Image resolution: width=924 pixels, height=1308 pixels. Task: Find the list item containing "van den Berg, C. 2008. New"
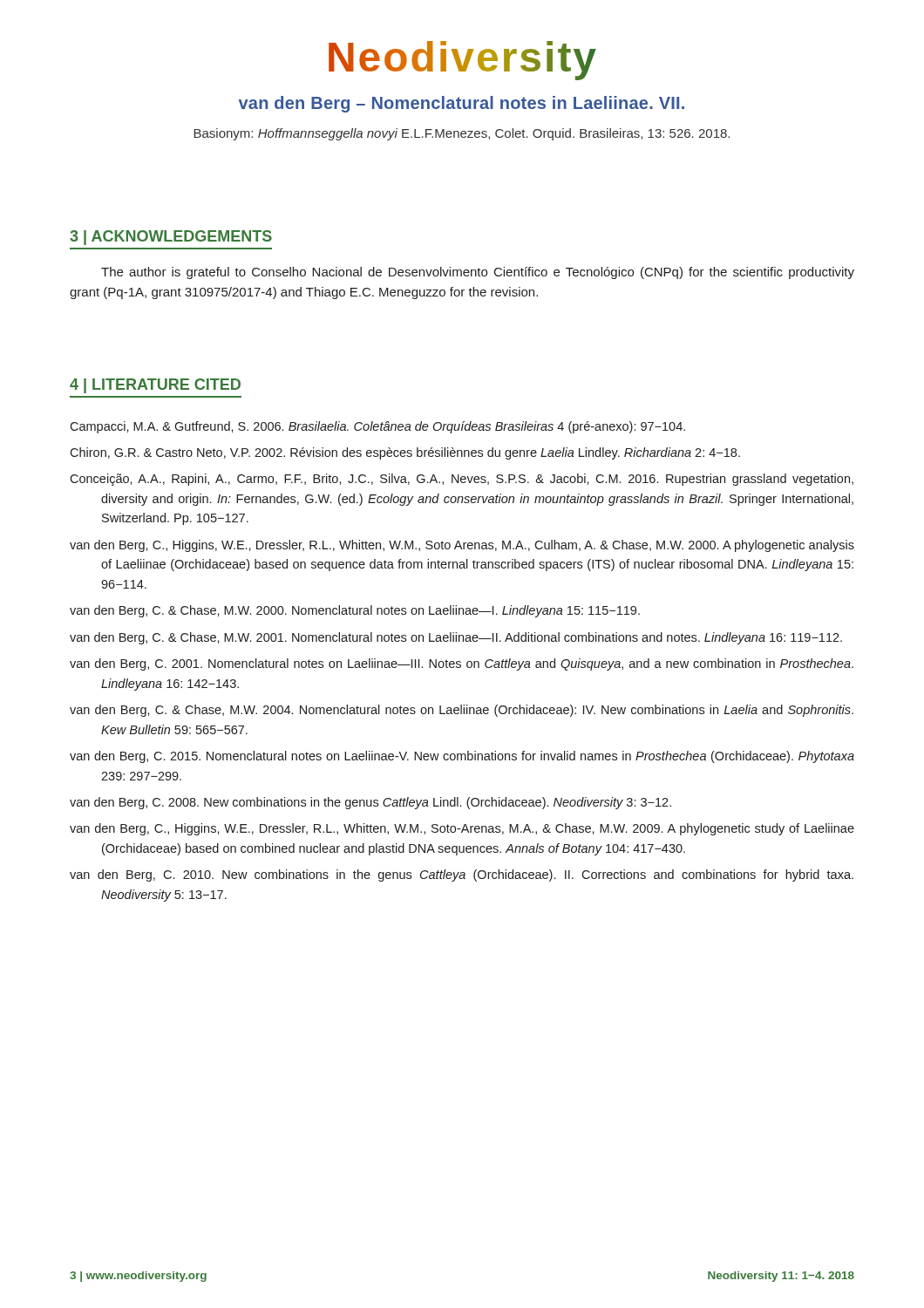pos(371,802)
